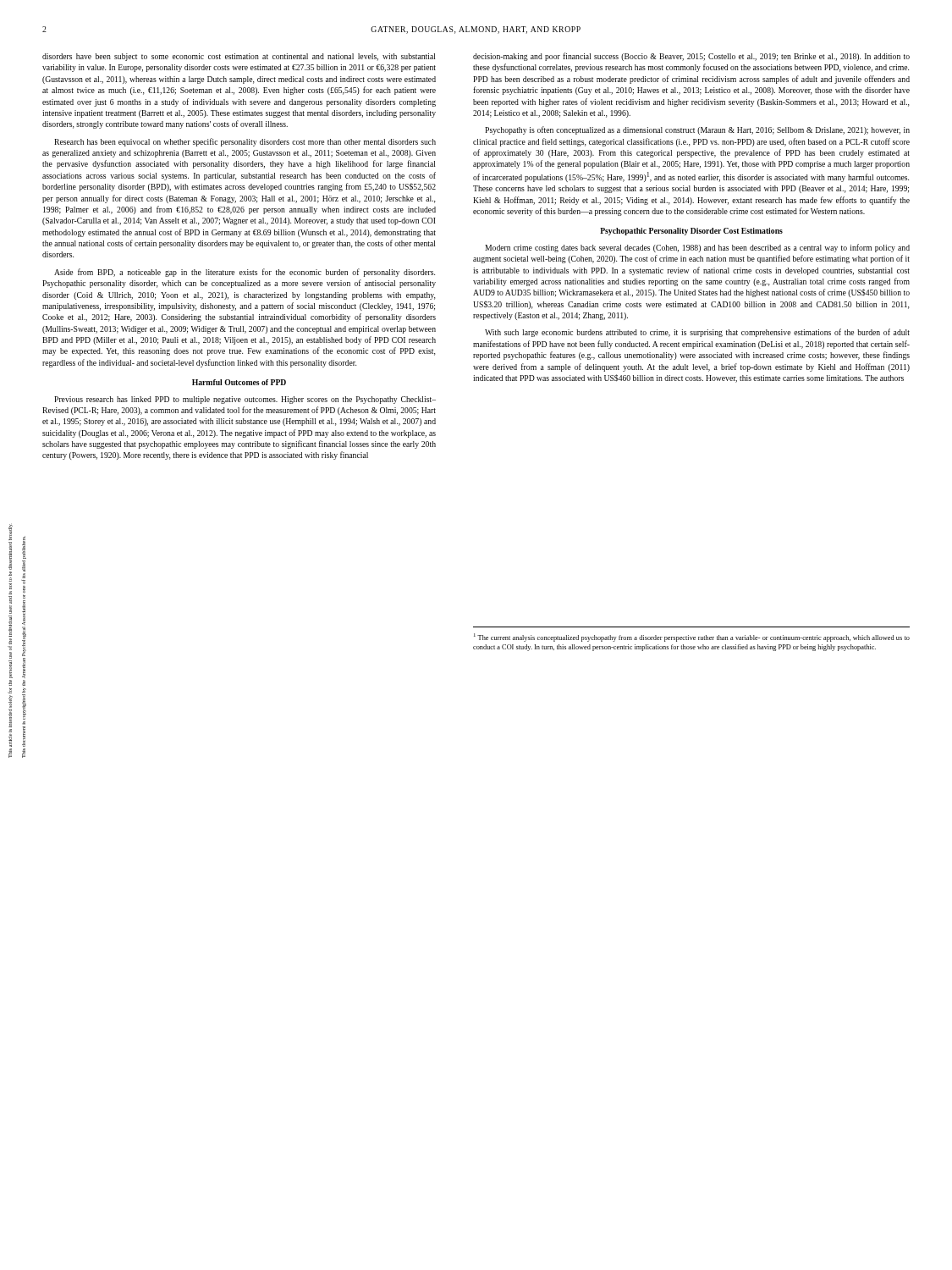Locate the passage starting "Modern crime costing dates back several decades"
The height and width of the screenshot is (1270, 952).
pyautogui.click(x=691, y=282)
